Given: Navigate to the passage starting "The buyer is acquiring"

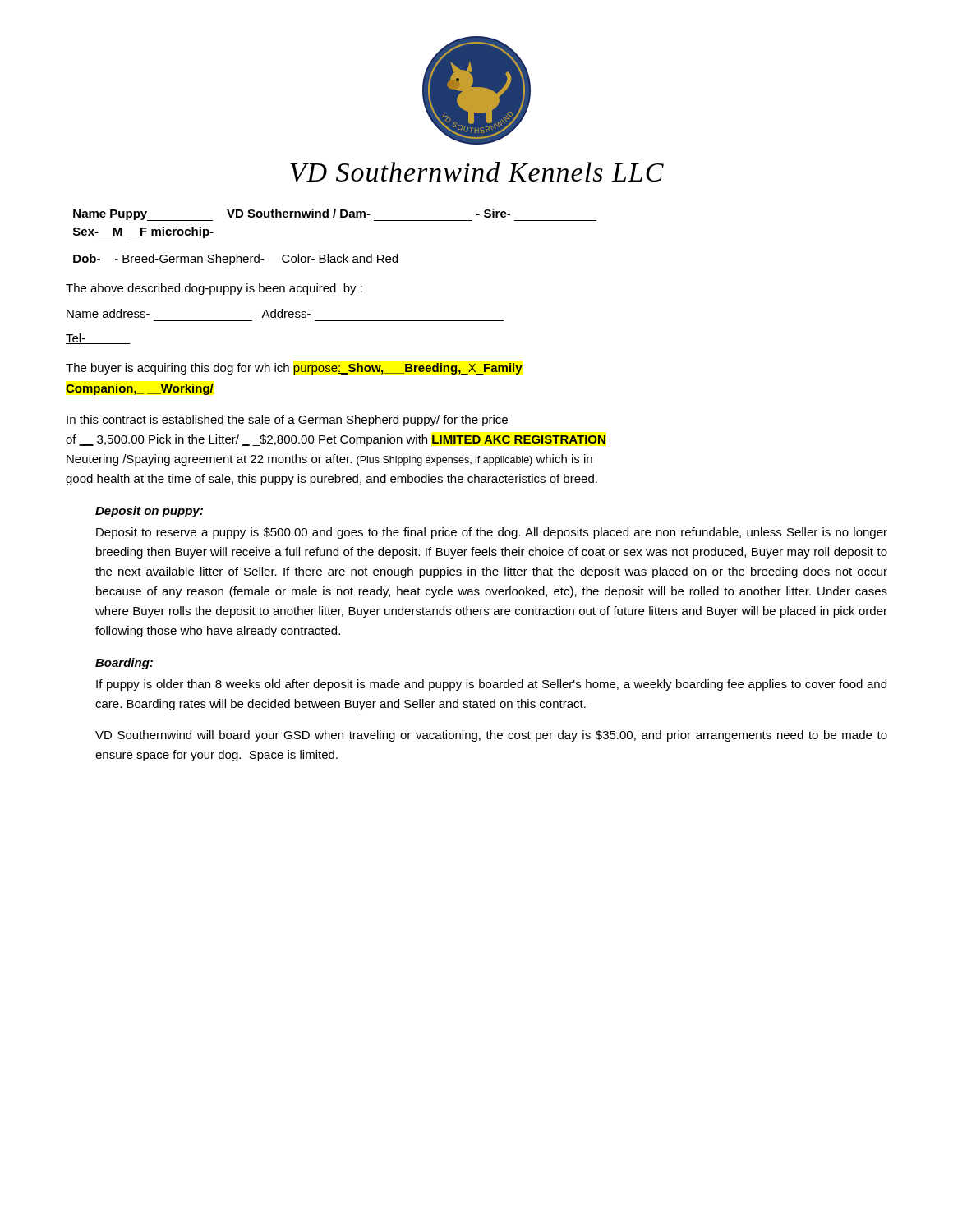Looking at the screenshot, I should pyautogui.click(x=294, y=368).
